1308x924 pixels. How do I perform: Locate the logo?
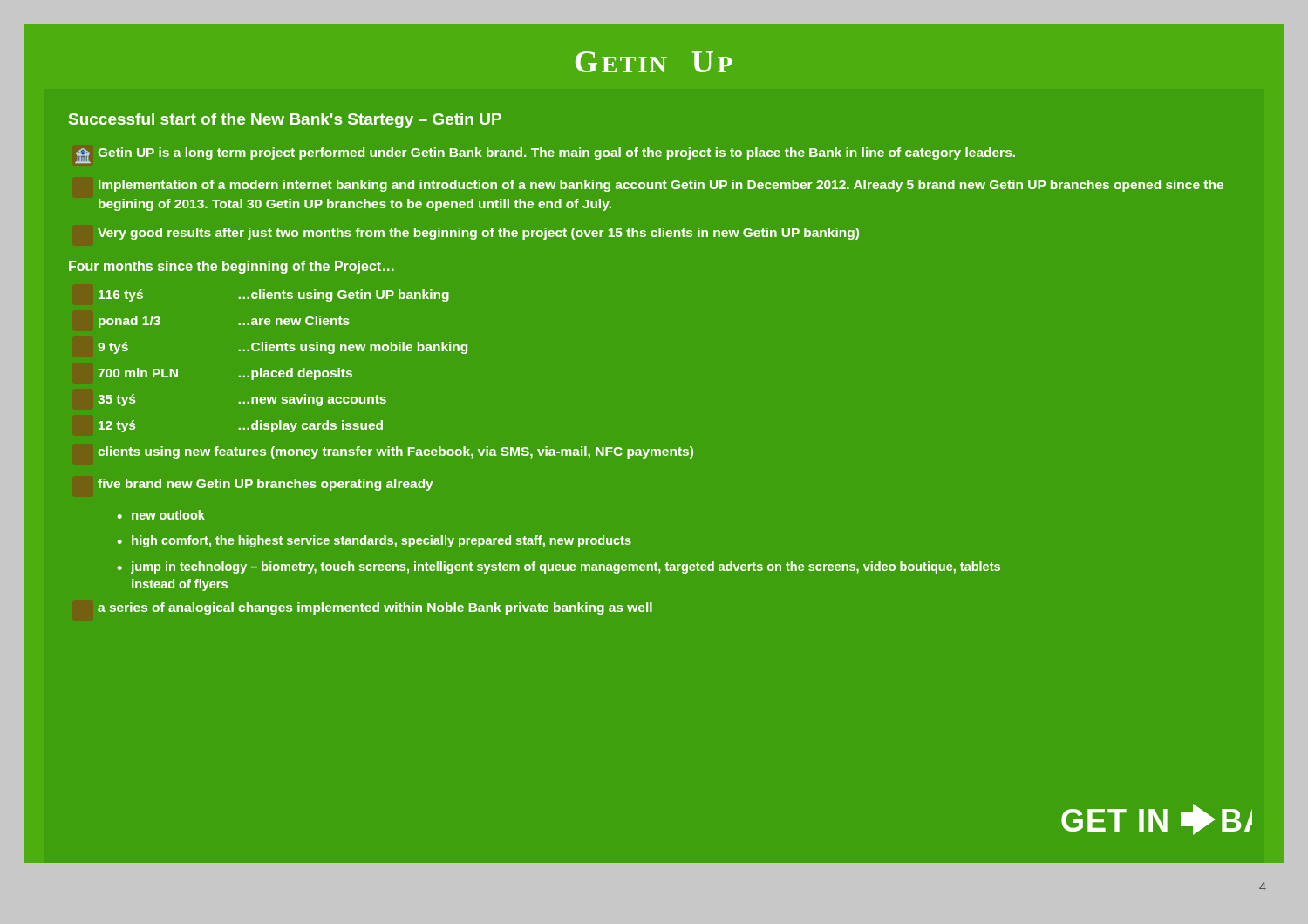(x=1156, y=821)
